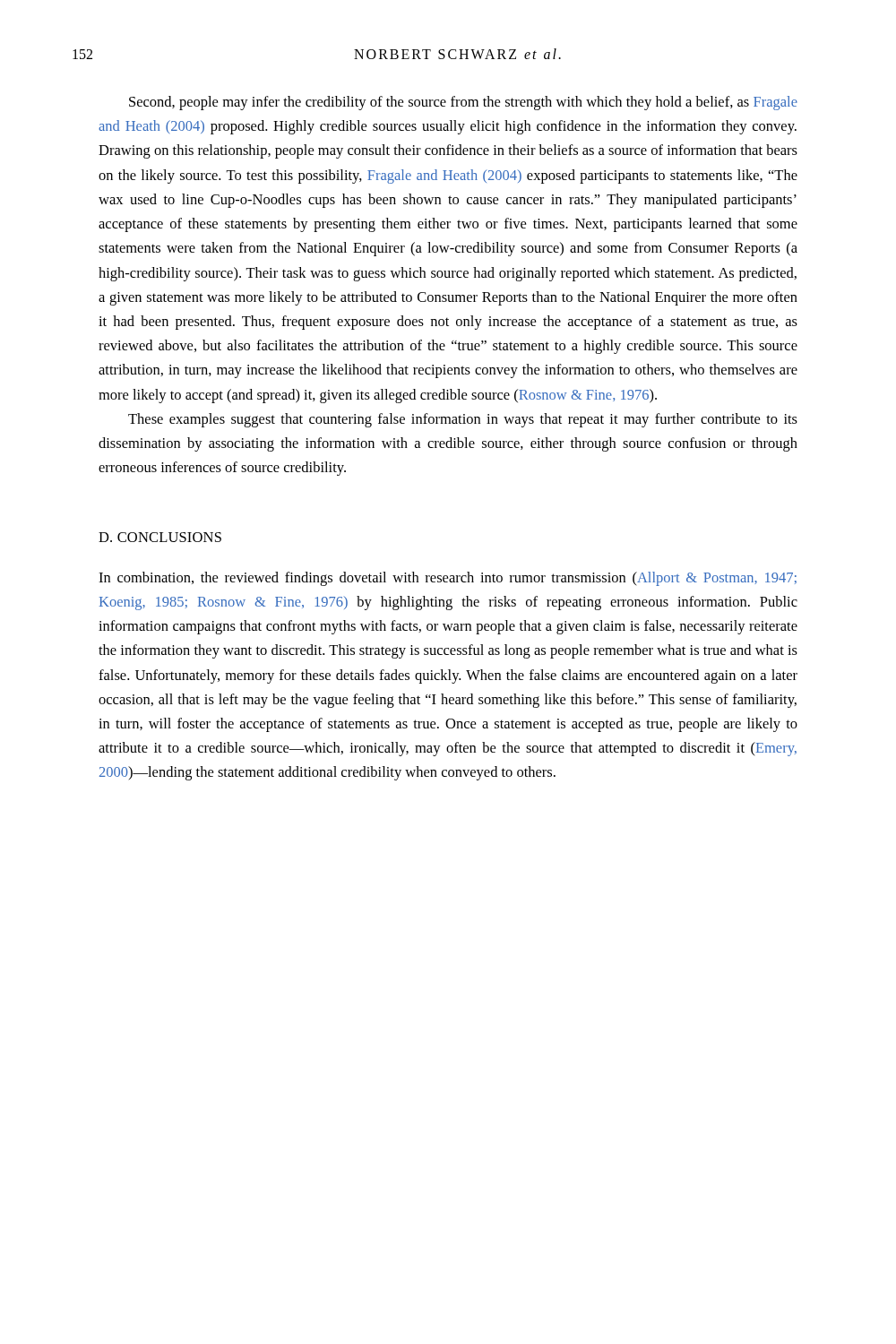Find the text block with the text "Second, people may infer the credibility of the"

(x=448, y=248)
